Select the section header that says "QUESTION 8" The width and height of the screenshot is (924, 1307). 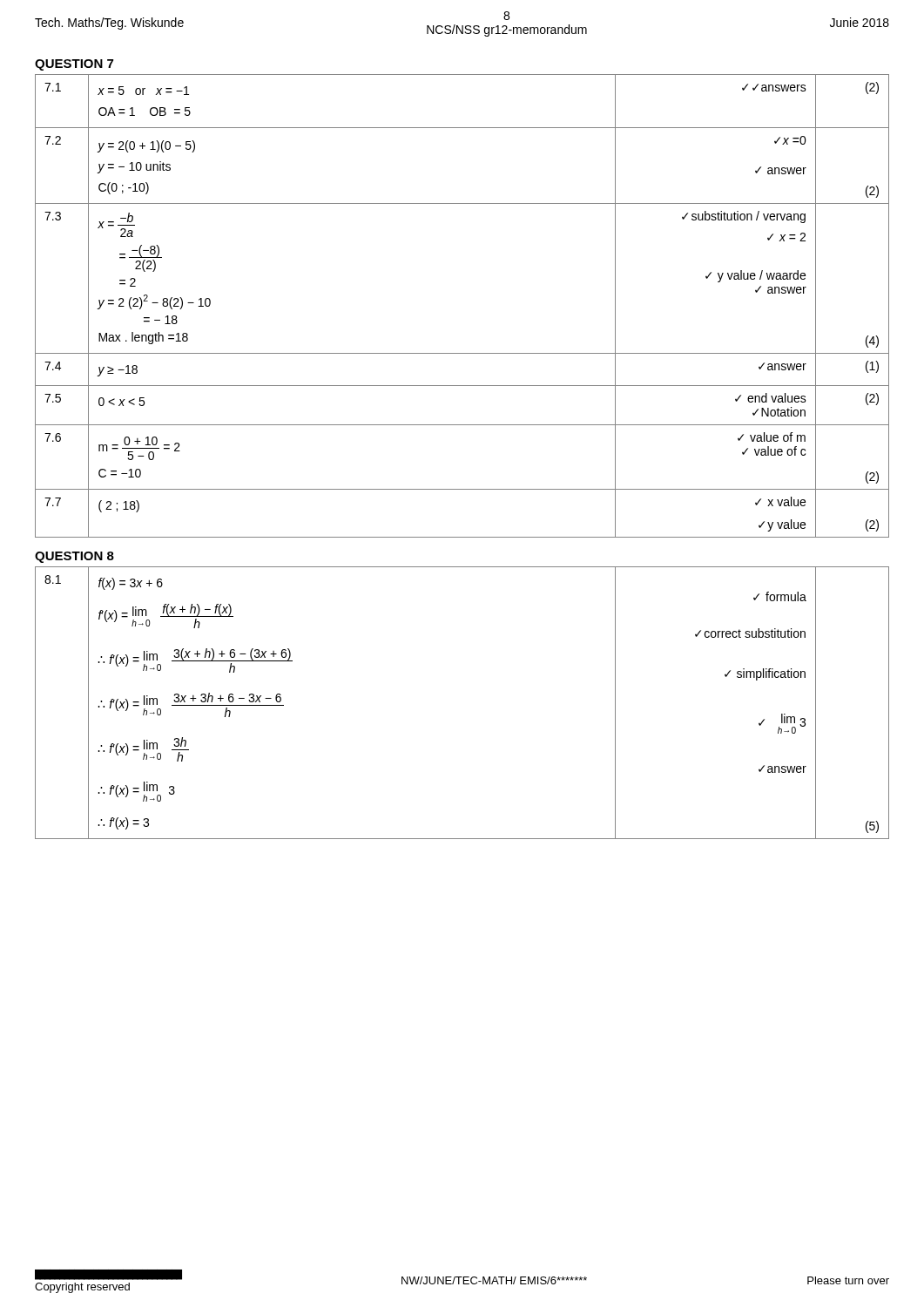[74, 555]
